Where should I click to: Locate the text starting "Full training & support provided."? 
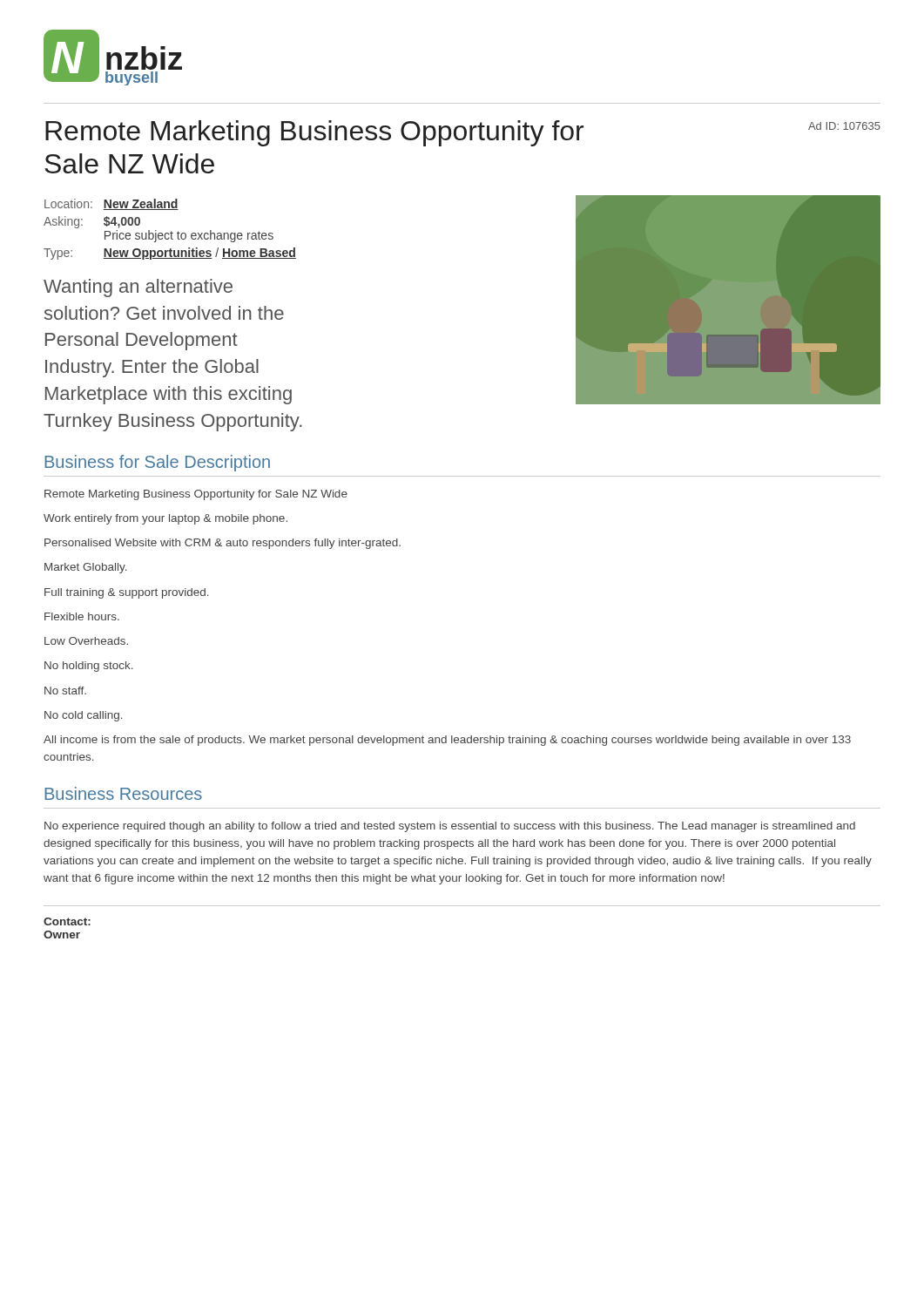pyautogui.click(x=127, y=592)
